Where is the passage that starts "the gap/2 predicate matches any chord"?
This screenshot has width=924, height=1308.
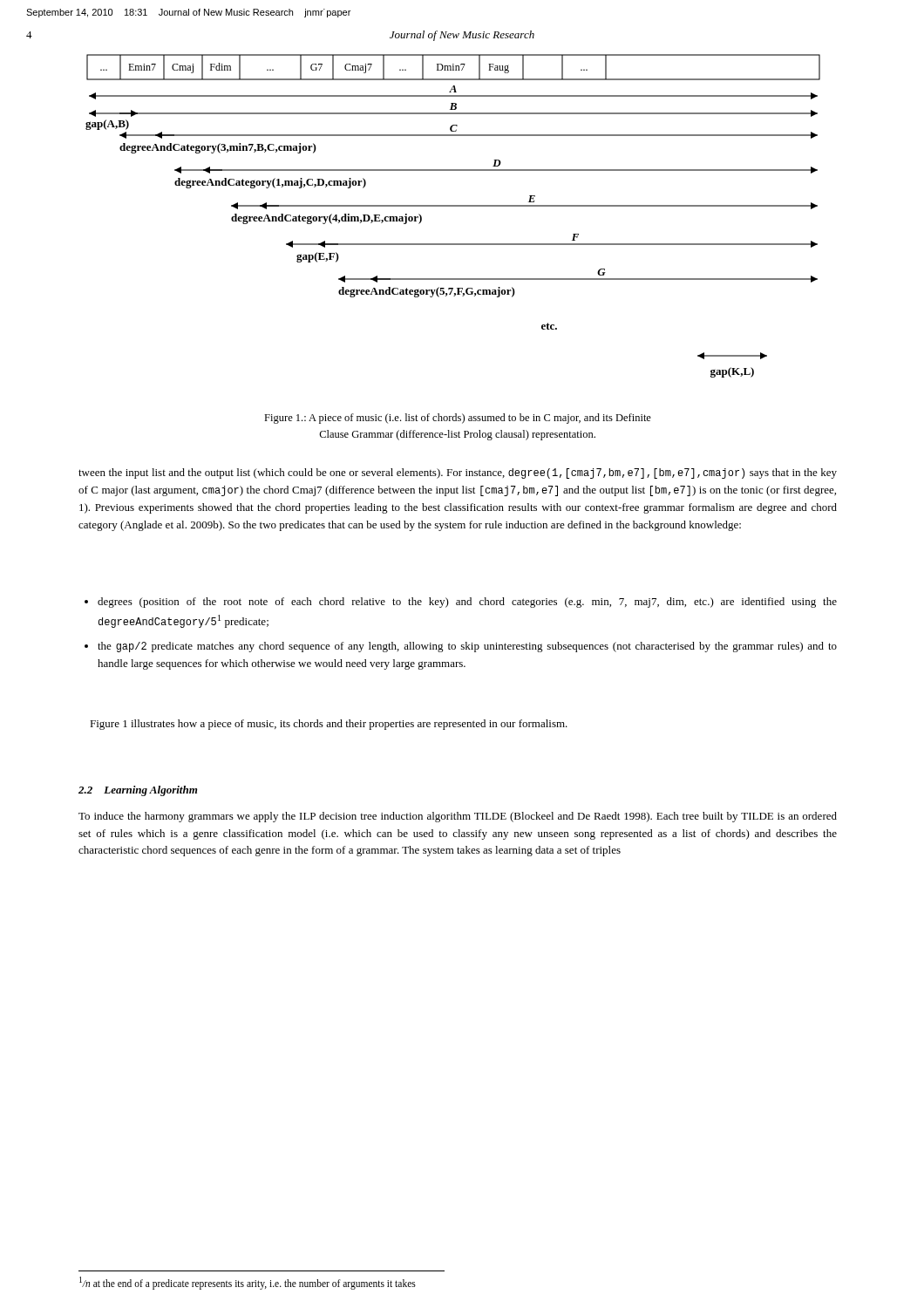click(467, 654)
